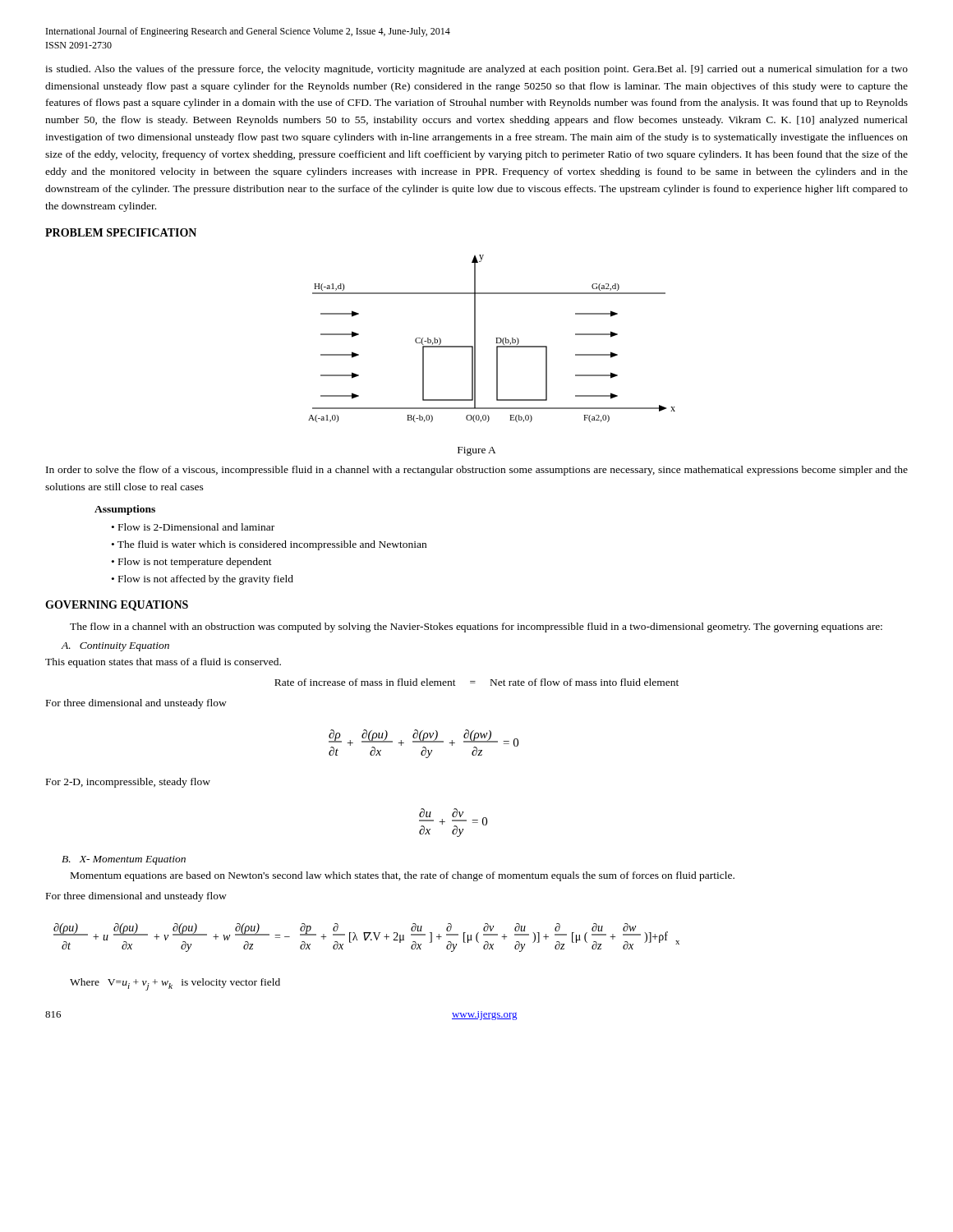Locate the caption
953x1232 pixels.
[x=476, y=450]
